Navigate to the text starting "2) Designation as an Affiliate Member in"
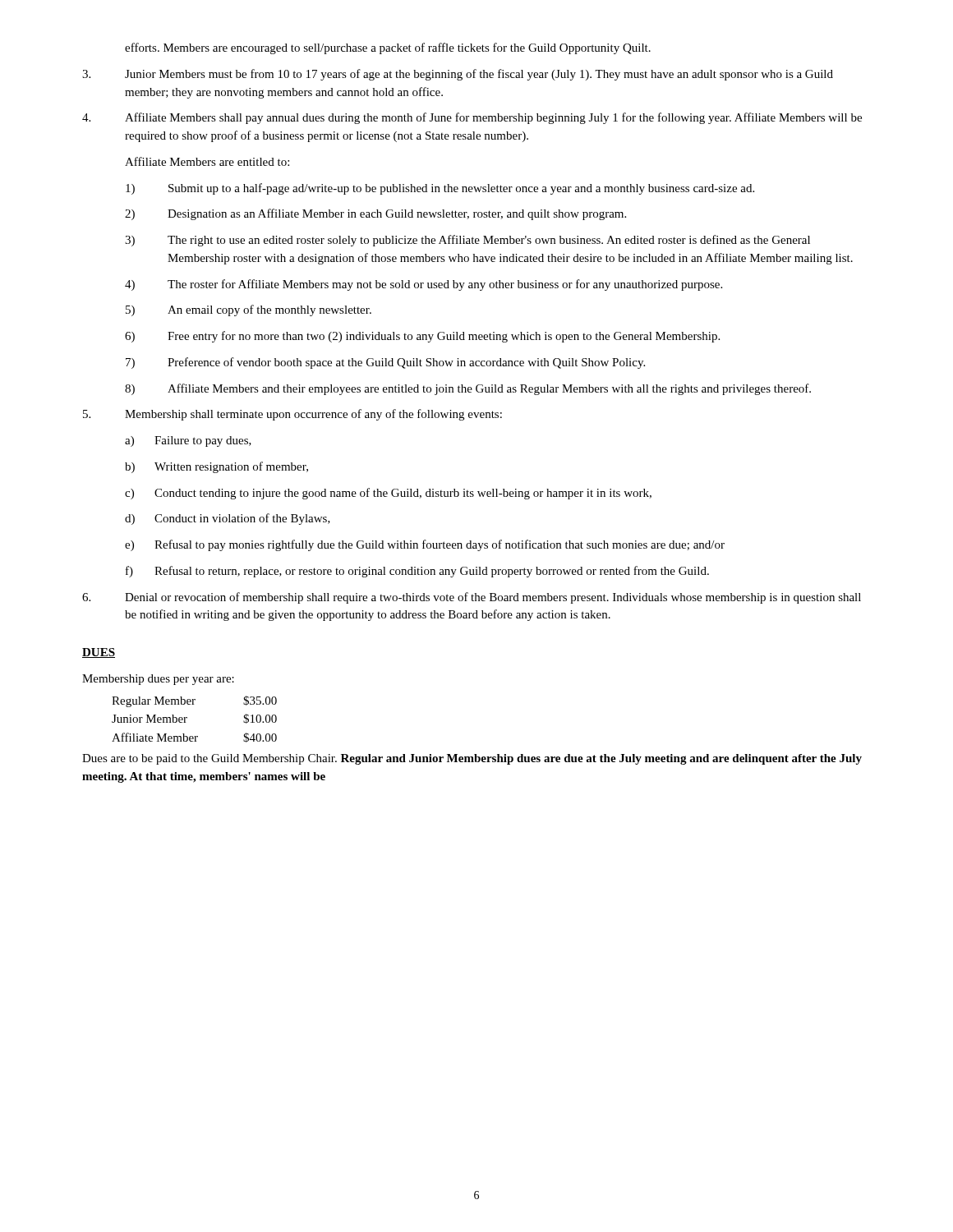Screen dimensions: 1232x953 [498, 214]
